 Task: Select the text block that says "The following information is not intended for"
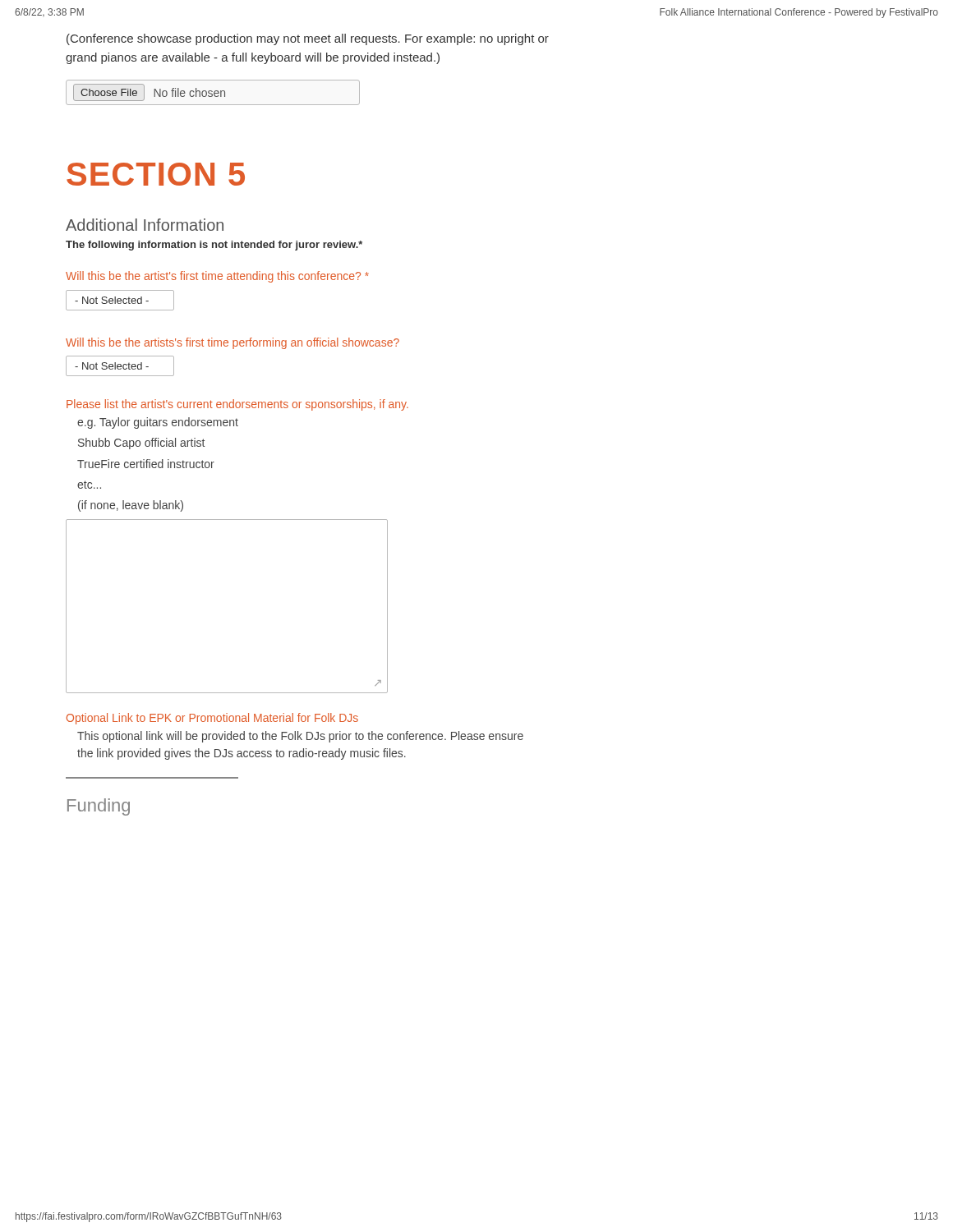(x=214, y=244)
